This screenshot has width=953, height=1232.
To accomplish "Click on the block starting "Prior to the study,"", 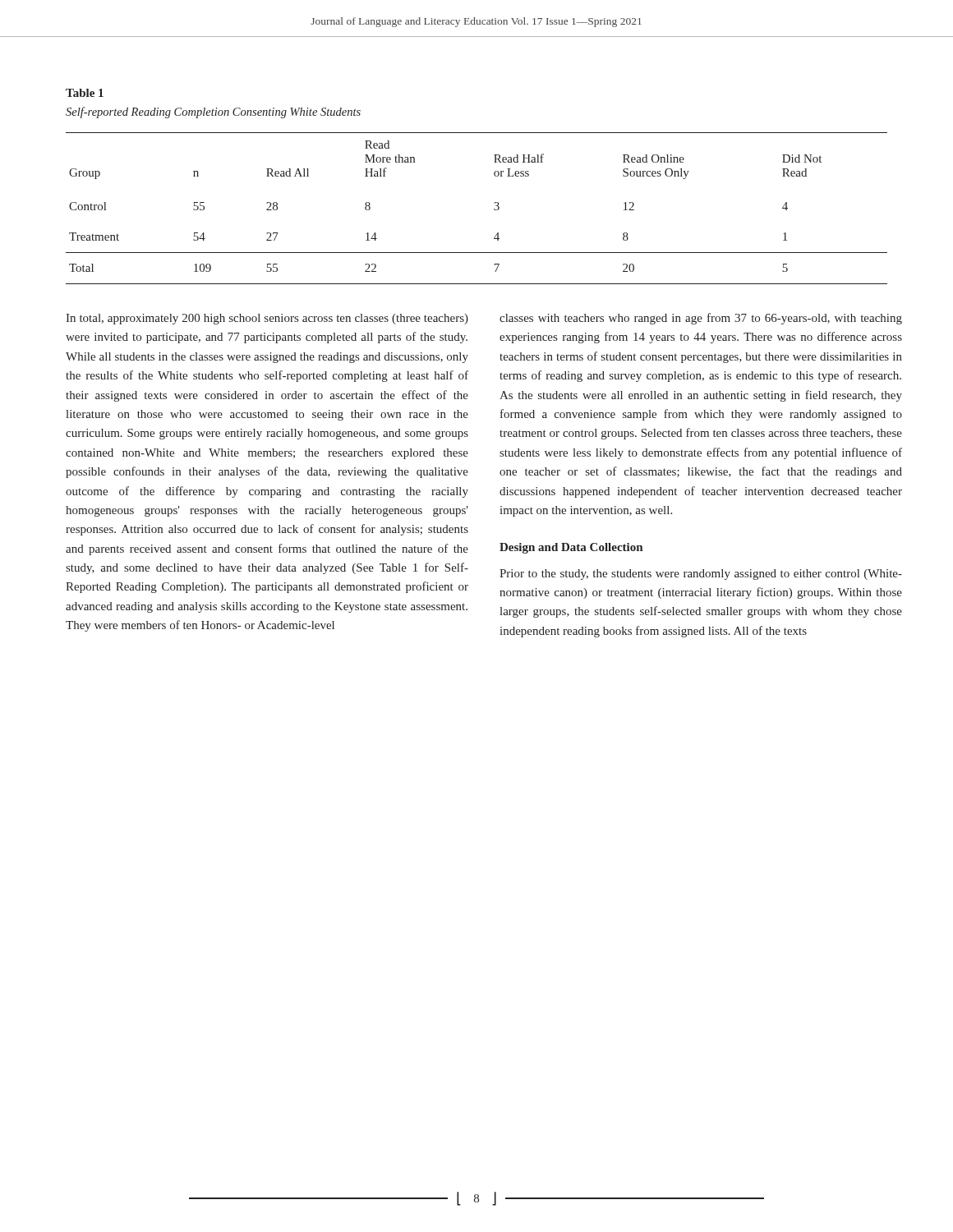I will coord(701,602).
